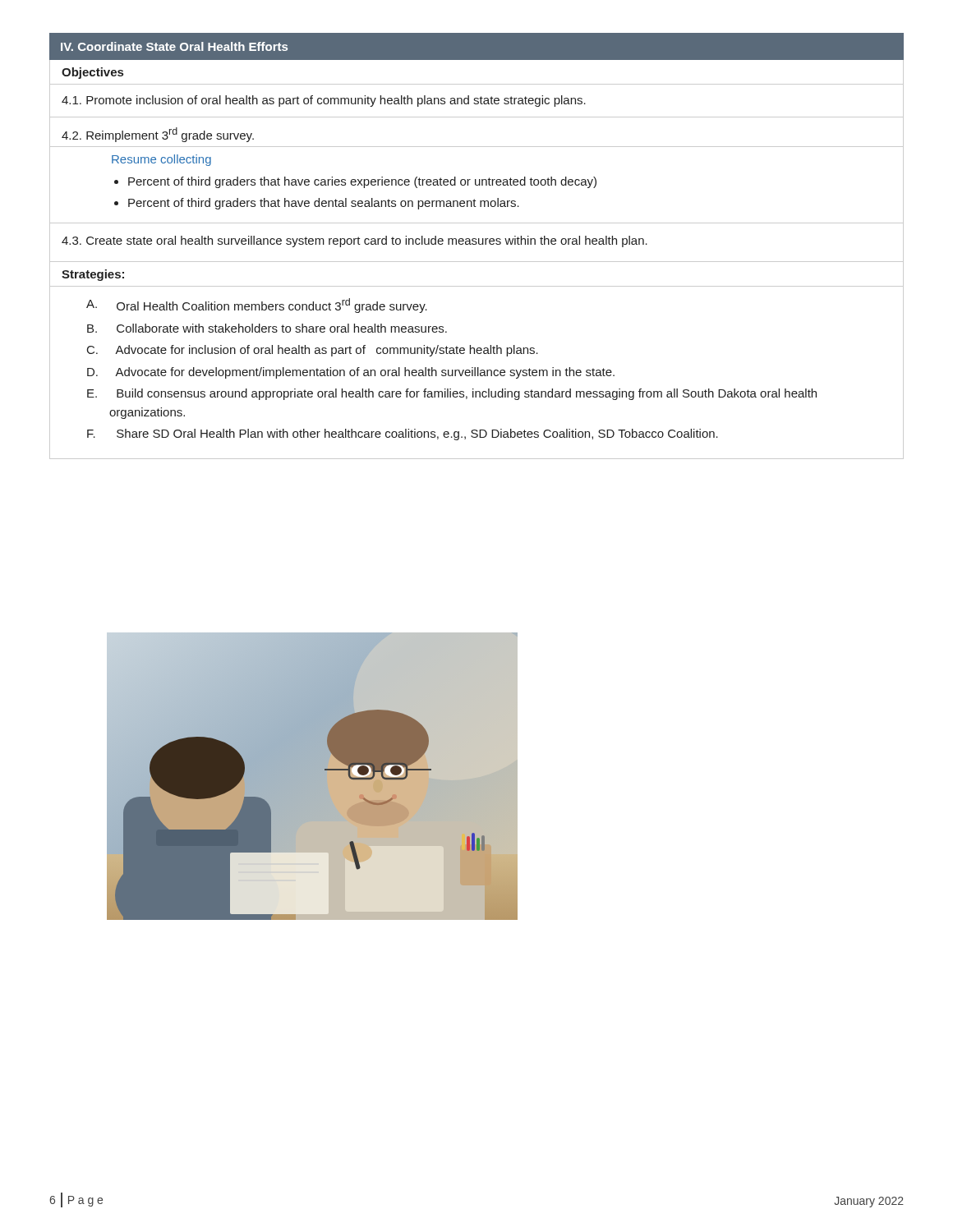Screen dimensions: 1232x953
Task: Select the text block that reads "3. Create state oral health surveillance"
Action: click(355, 240)
